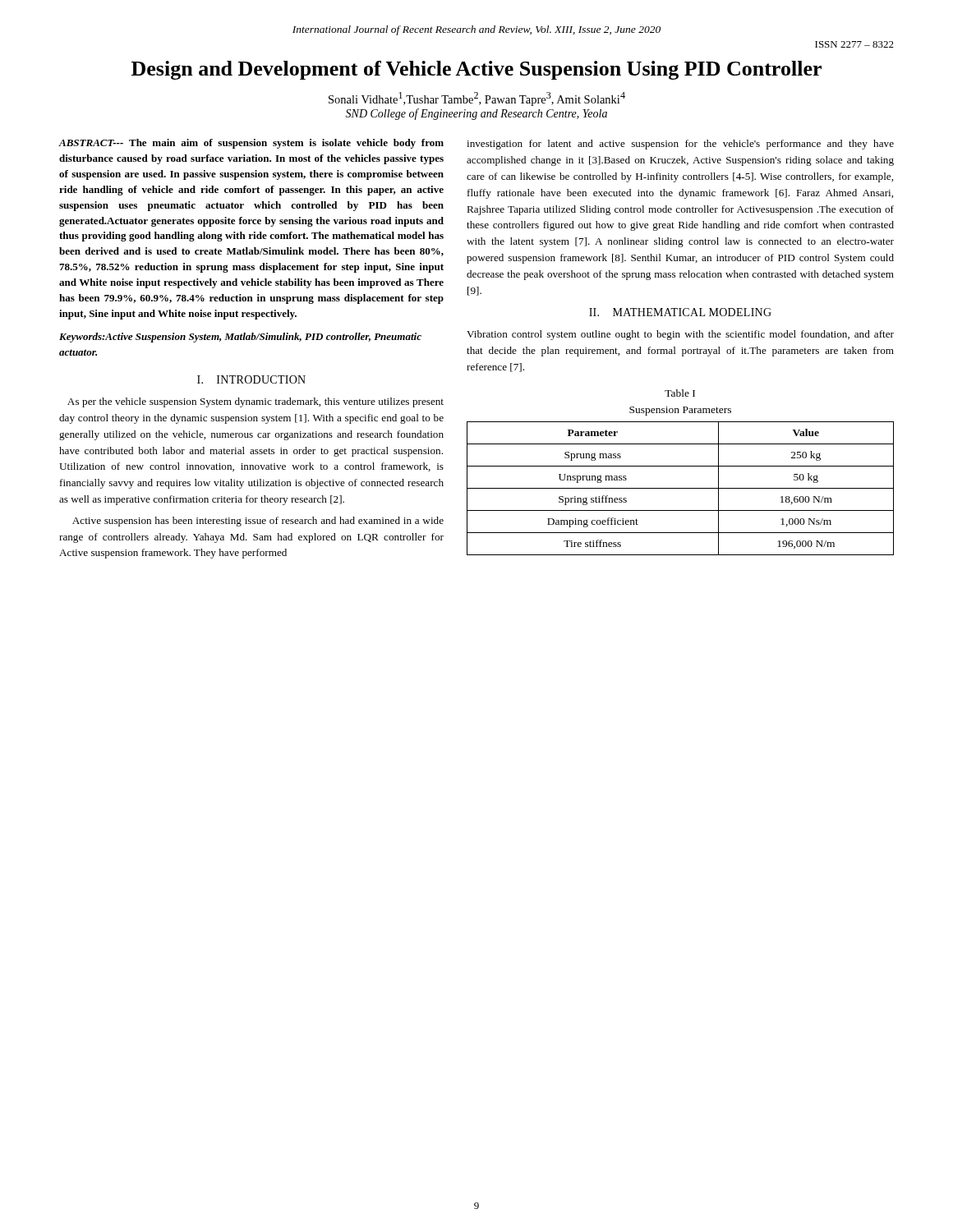
Task: Find the block starting "Vibration control system outline"
Action: (x=680, y=351)
